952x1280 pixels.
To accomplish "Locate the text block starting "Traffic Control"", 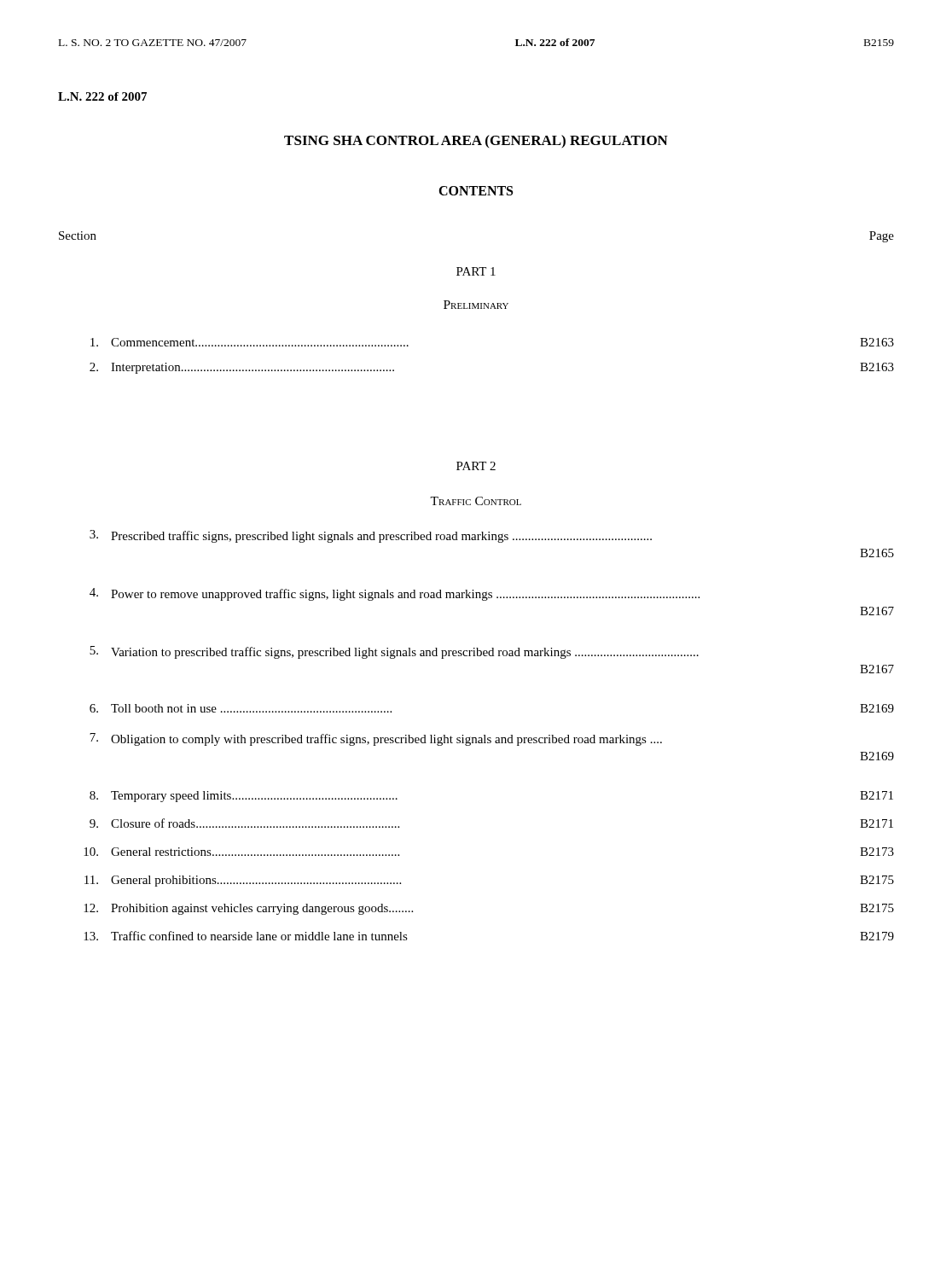I will click(476, 500).
